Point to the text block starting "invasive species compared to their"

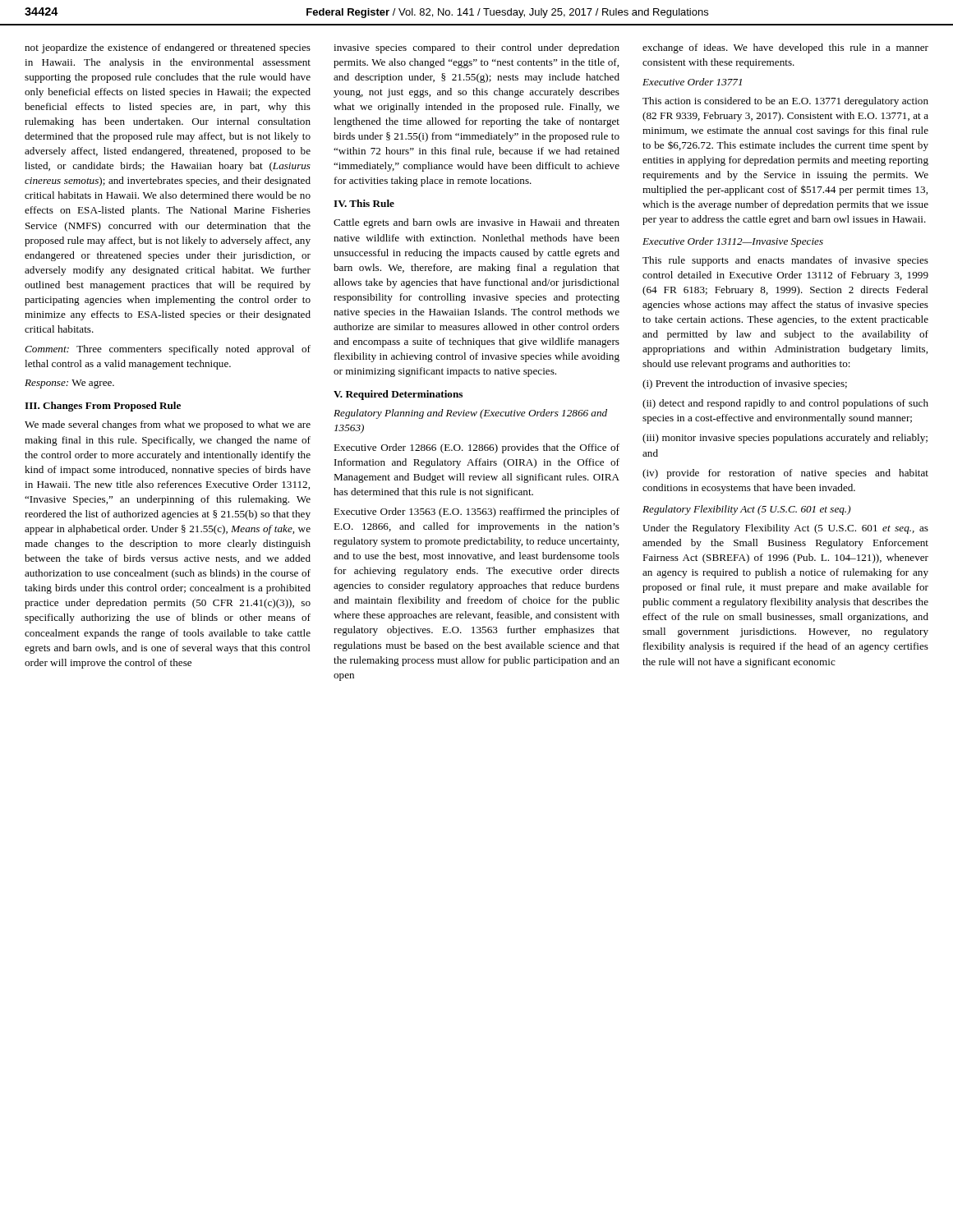click(476, 114)
